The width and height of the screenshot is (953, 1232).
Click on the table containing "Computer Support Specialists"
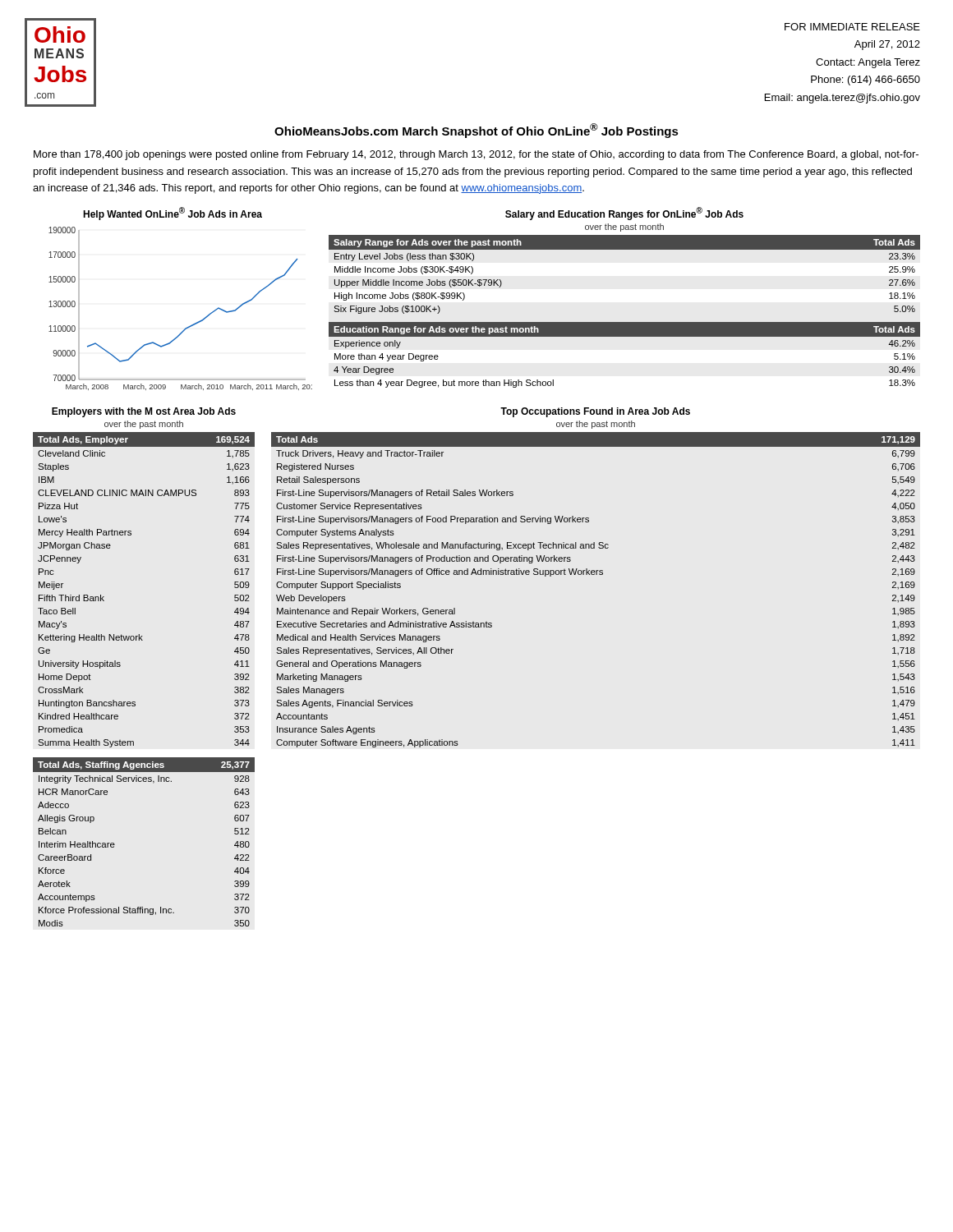pos(596,590)
